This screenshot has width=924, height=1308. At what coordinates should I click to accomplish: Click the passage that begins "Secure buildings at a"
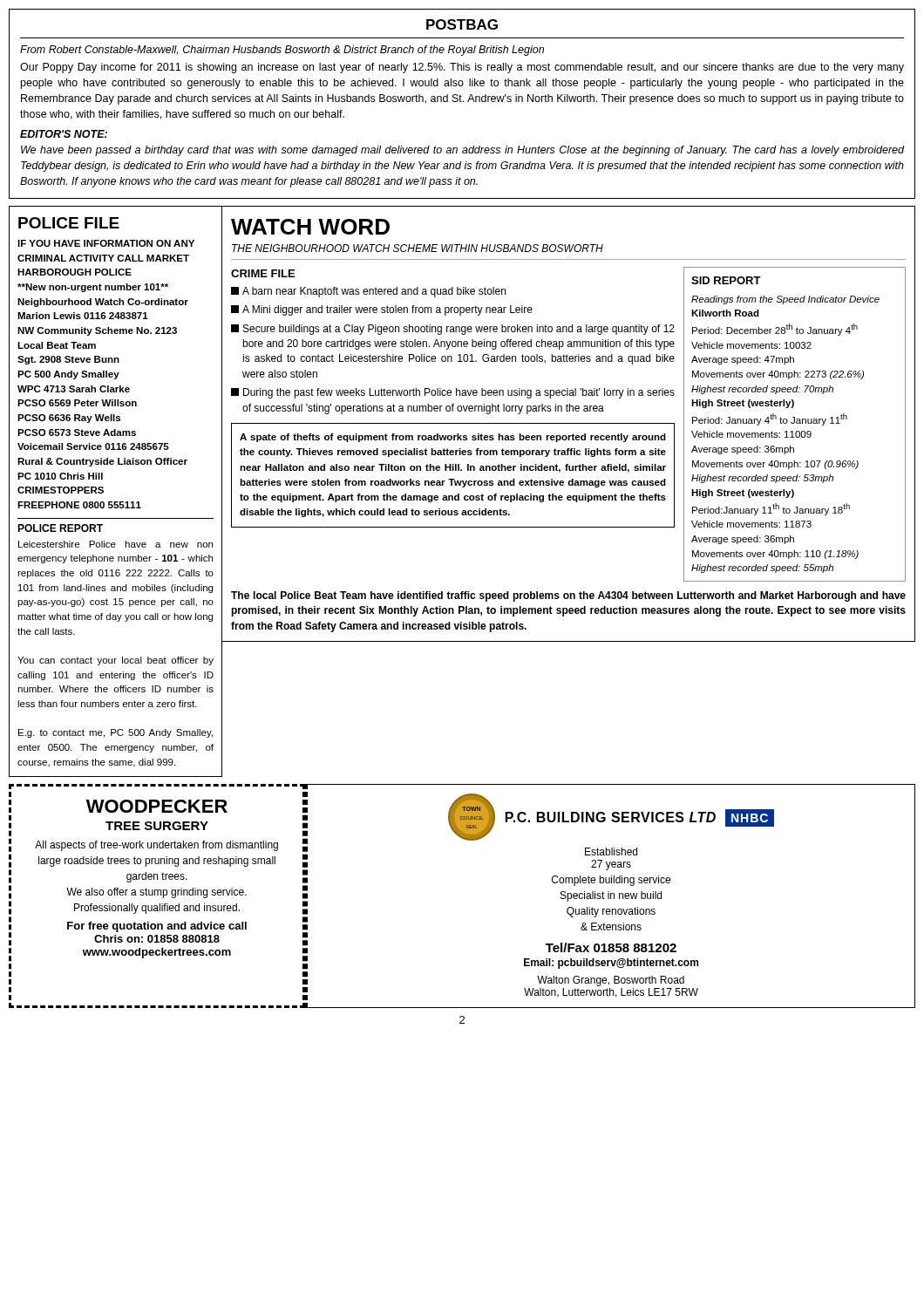tap(453, 352)
